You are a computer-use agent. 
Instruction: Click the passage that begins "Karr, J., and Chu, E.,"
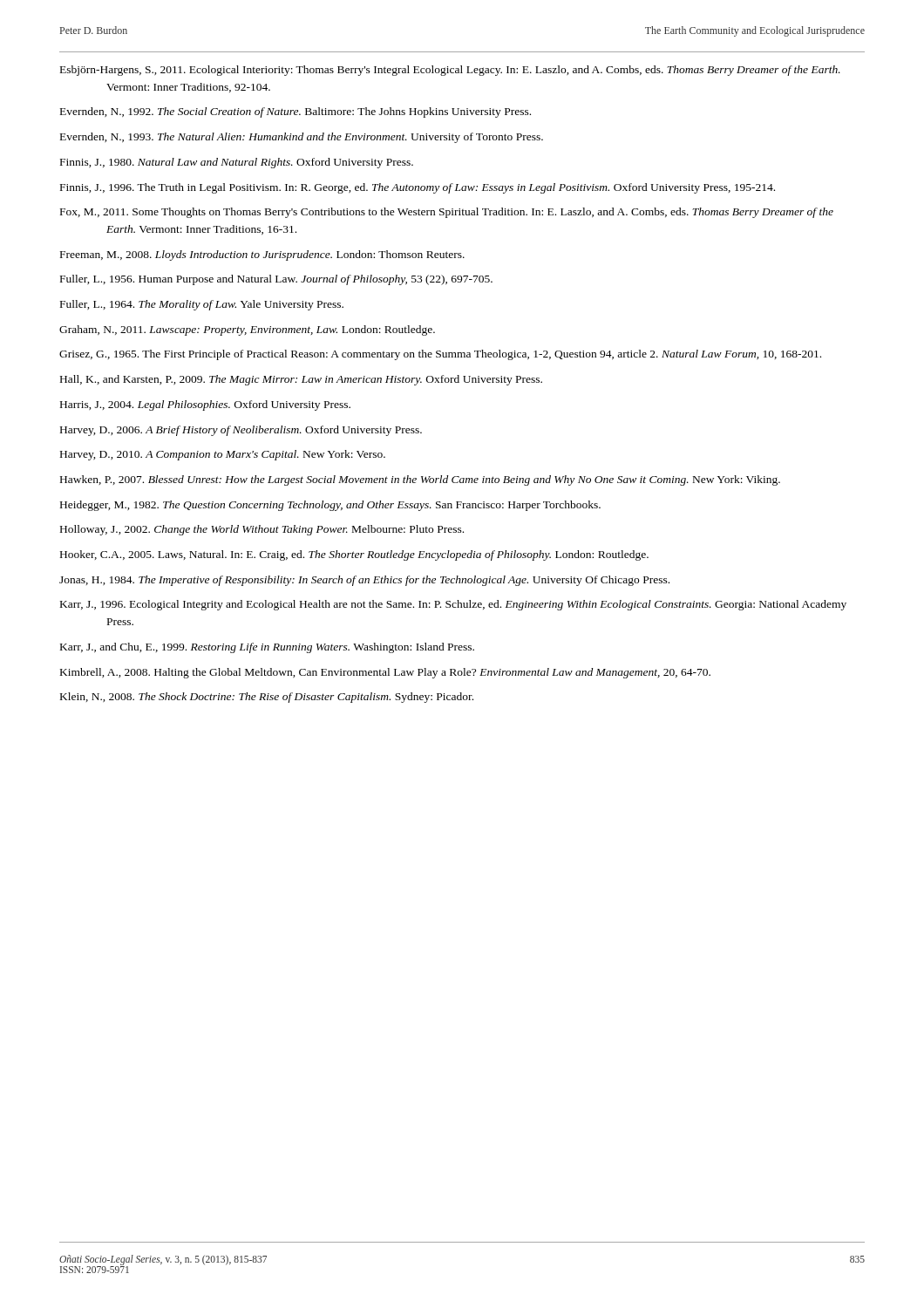coord(267,646)
